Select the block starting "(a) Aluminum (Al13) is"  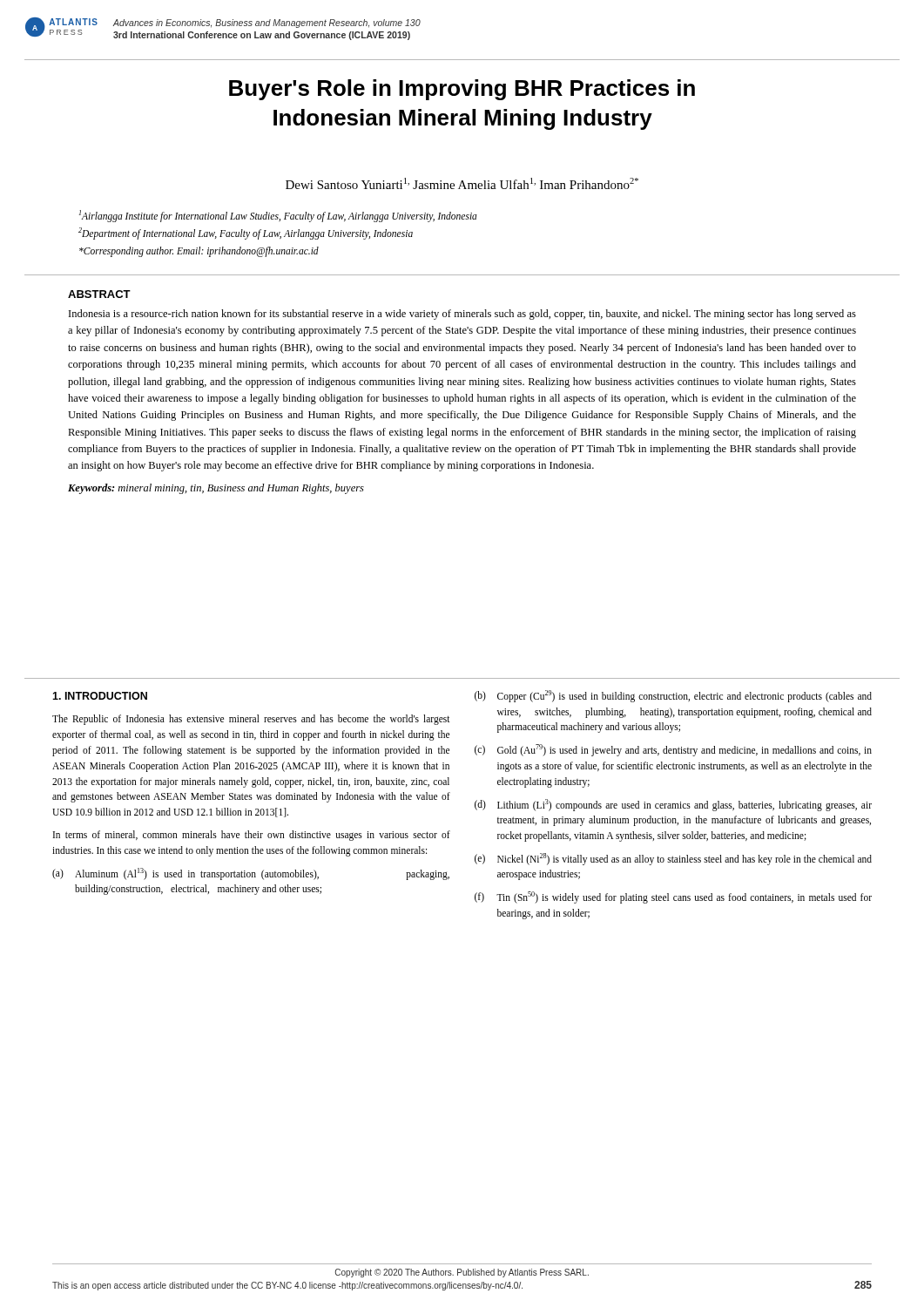(x=251, y=882)
